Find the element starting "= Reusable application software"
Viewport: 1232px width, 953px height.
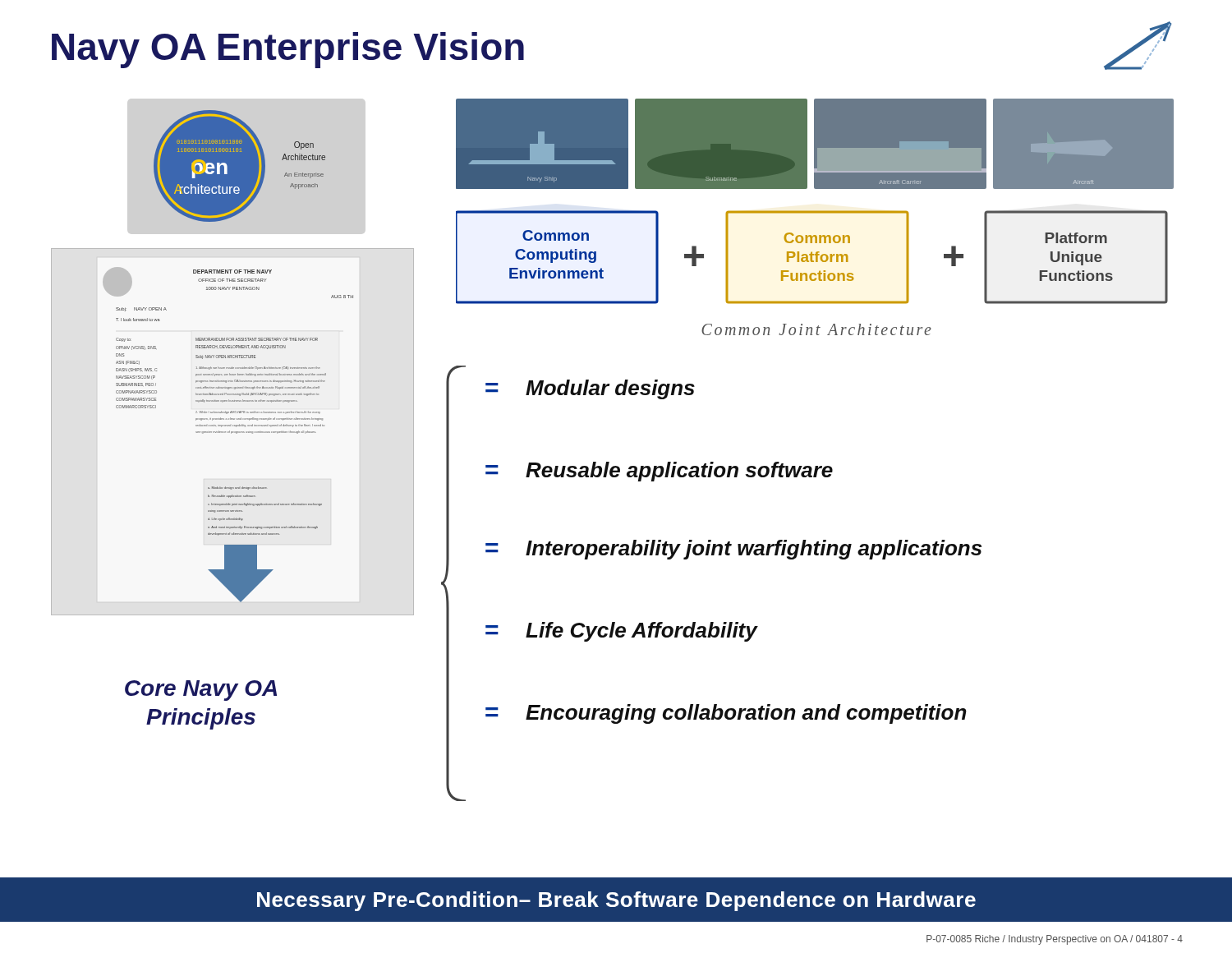pyautogui.click(x=659, y=470)
